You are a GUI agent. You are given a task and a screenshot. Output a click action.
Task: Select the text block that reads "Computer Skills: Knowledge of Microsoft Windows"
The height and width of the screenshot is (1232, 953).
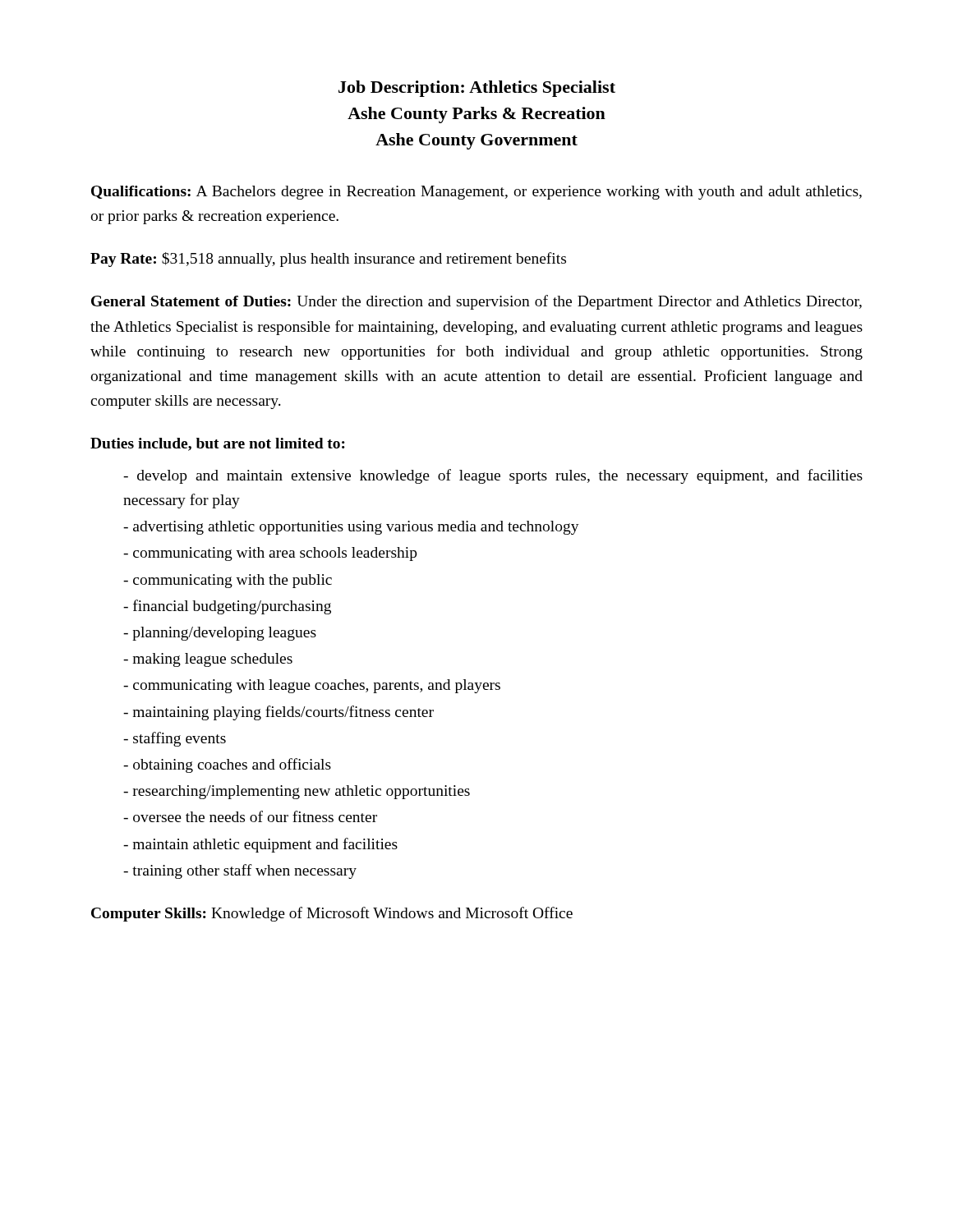tap(332, 913)
